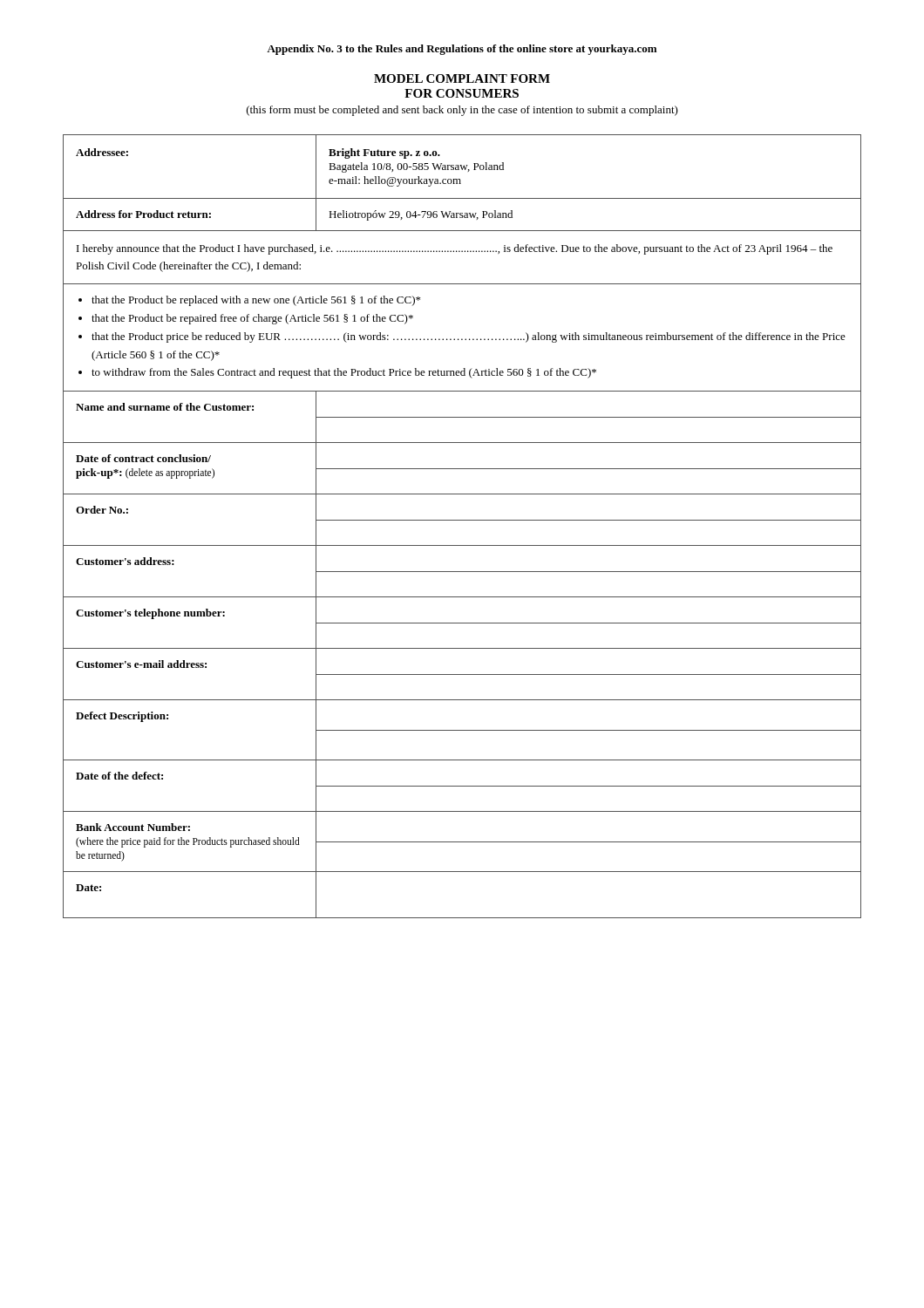Screen dimensions: 1308x924
Task: Locate the table with the text "Name and surname"
Action: (462, 417)
